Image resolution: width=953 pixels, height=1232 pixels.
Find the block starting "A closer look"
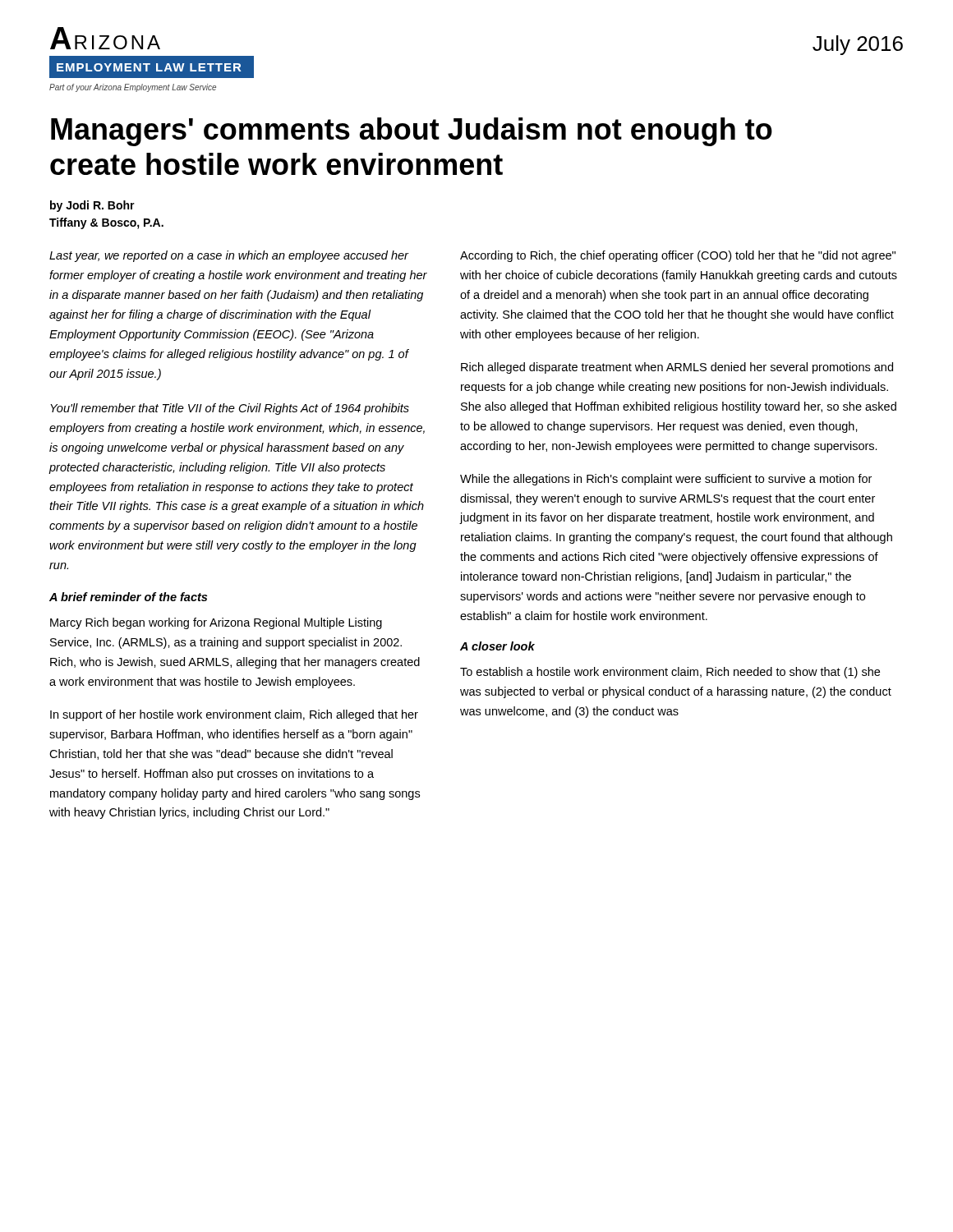pos(497,646)
